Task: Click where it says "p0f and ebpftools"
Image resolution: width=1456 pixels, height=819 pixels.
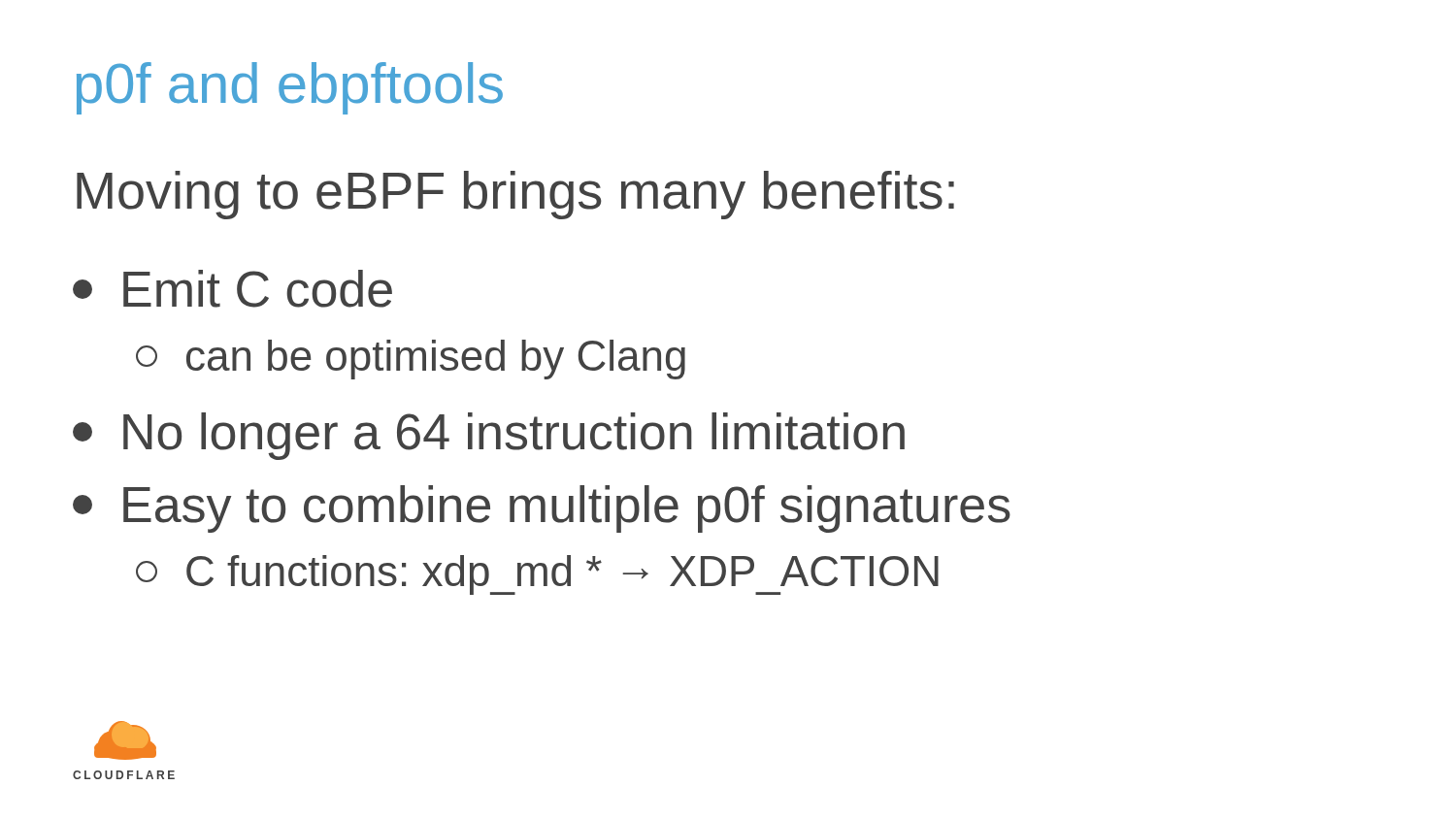Action: pyautogui.click(x=289, y=83)
